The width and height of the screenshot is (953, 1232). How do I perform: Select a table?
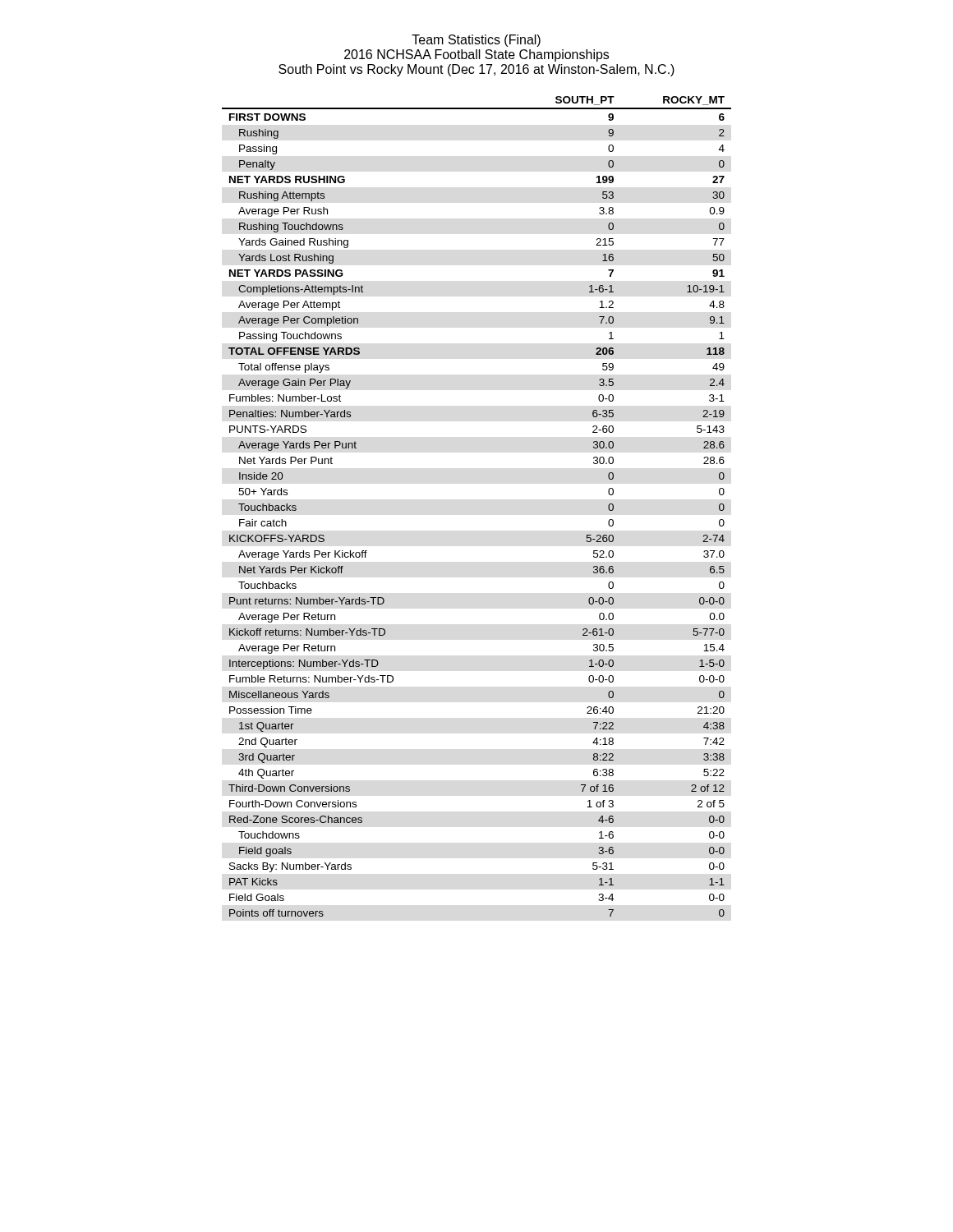pos(476,506)
